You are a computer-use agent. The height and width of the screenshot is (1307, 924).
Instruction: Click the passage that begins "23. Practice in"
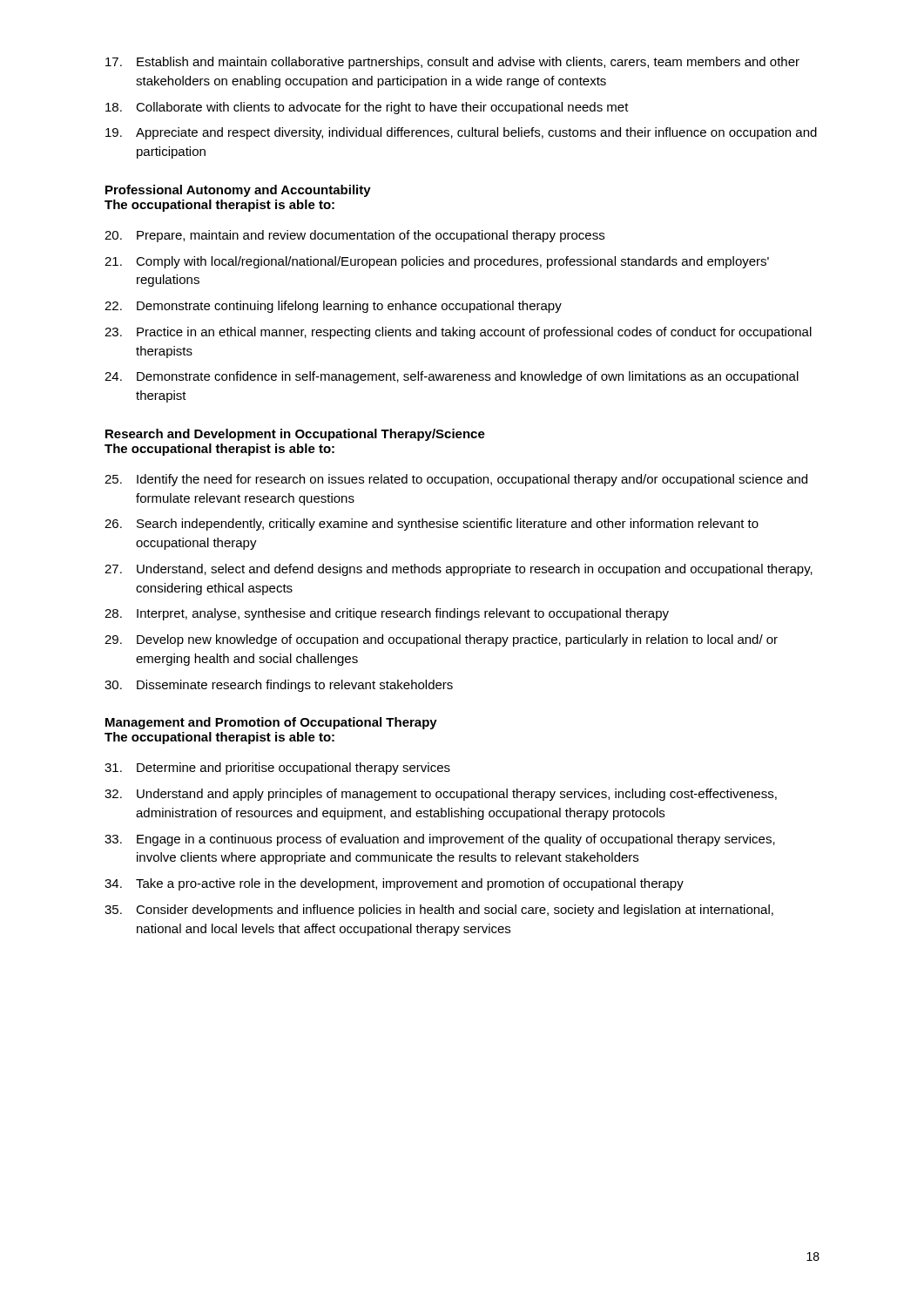point(462,341)
